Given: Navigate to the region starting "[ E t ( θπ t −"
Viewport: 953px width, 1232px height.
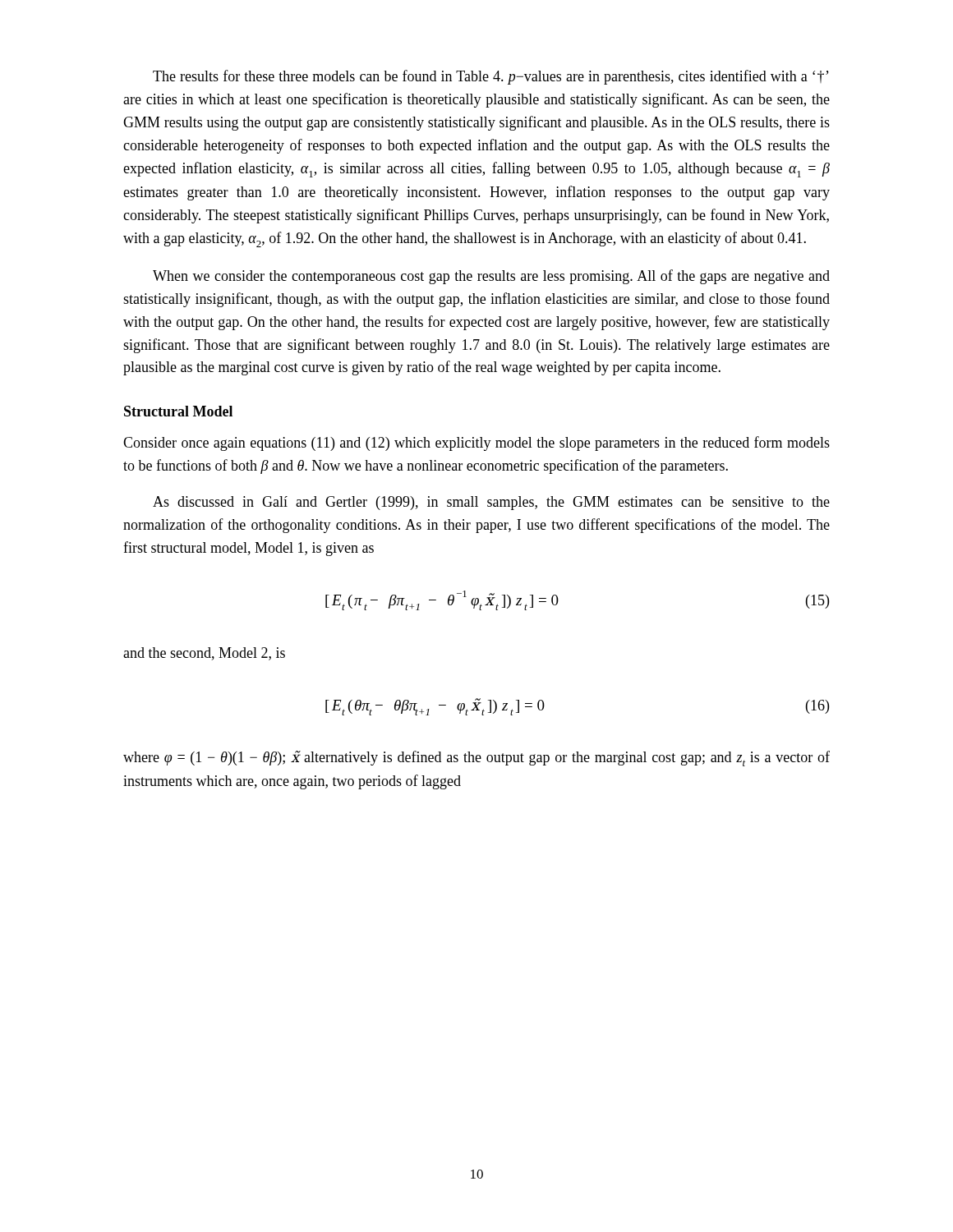Looking at the screenshot, I should tap(476, 706).
